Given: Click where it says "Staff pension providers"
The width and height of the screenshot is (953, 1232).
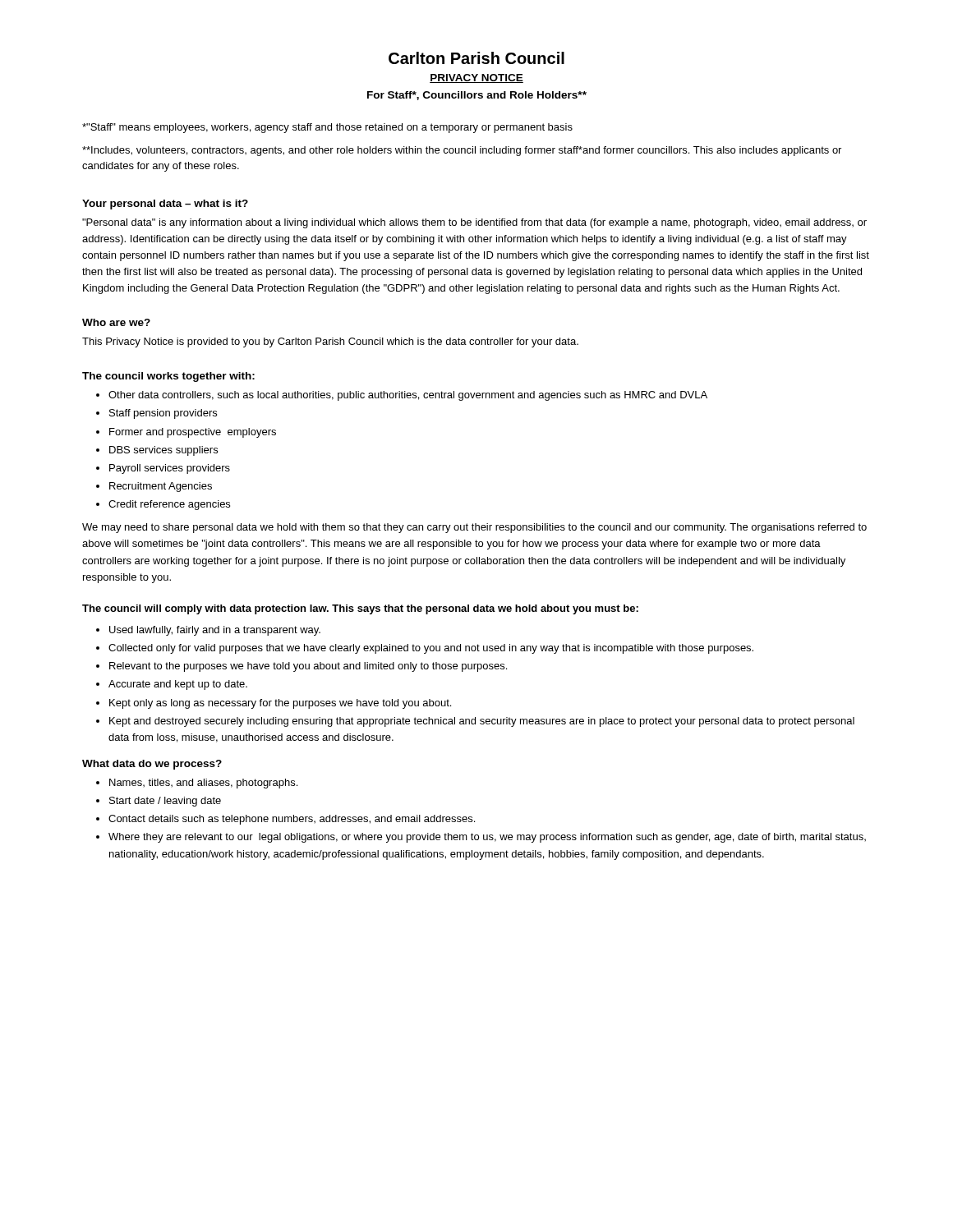Looking at the screenshot, I should (157, 414).
